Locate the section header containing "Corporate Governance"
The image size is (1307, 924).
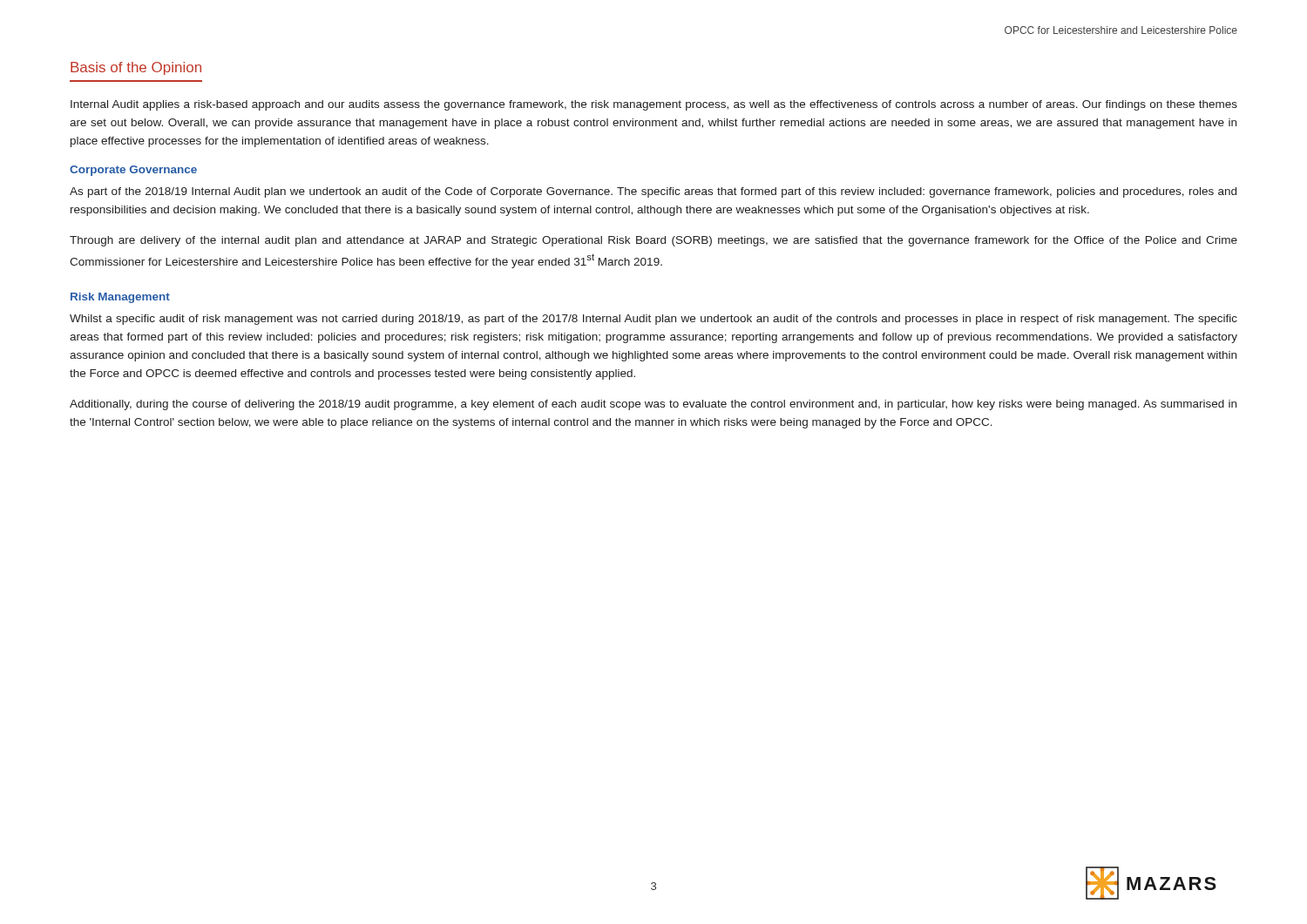(x=133, y=169)
